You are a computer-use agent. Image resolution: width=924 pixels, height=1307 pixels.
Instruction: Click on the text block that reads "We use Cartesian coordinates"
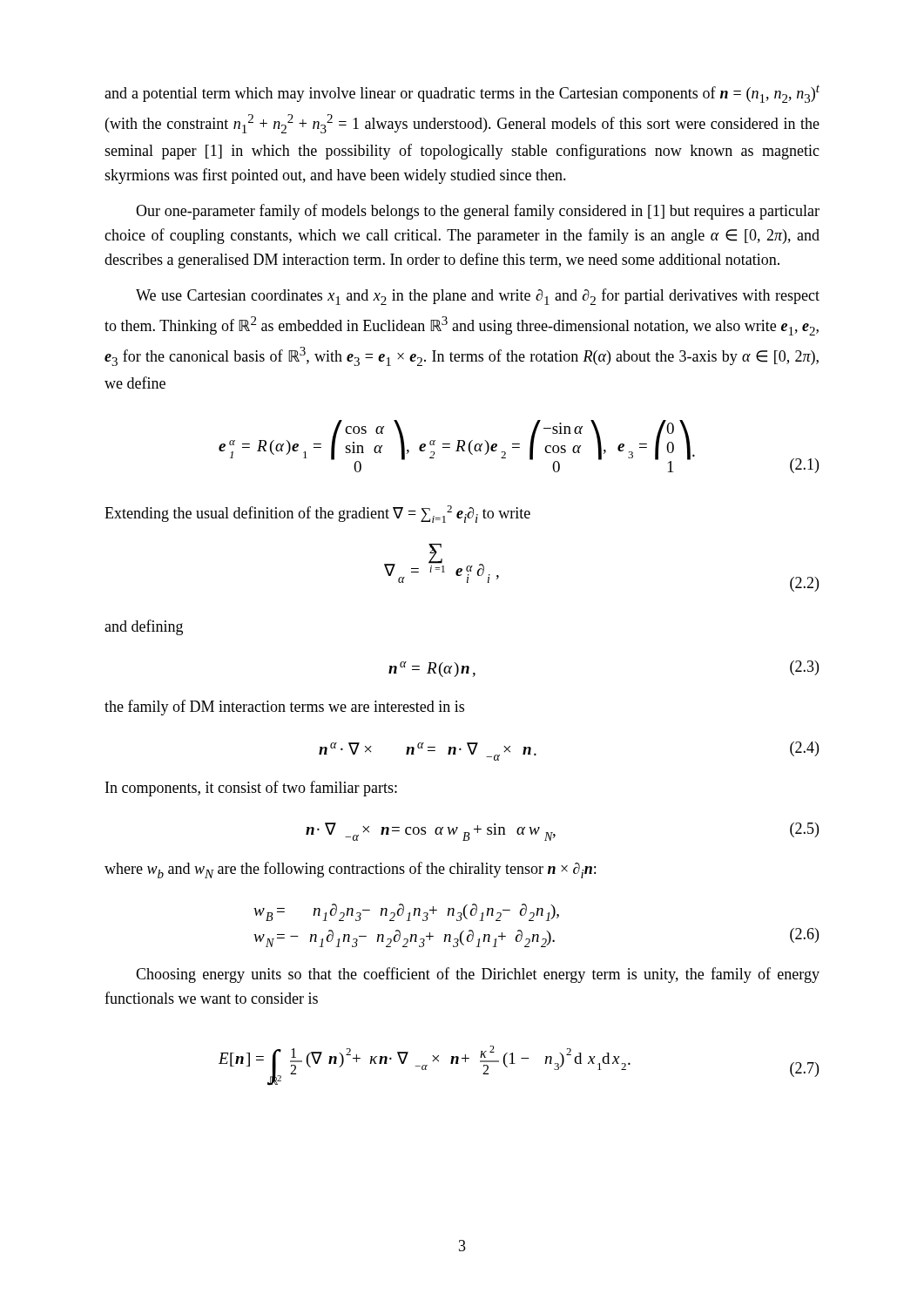tap(462, 339)
